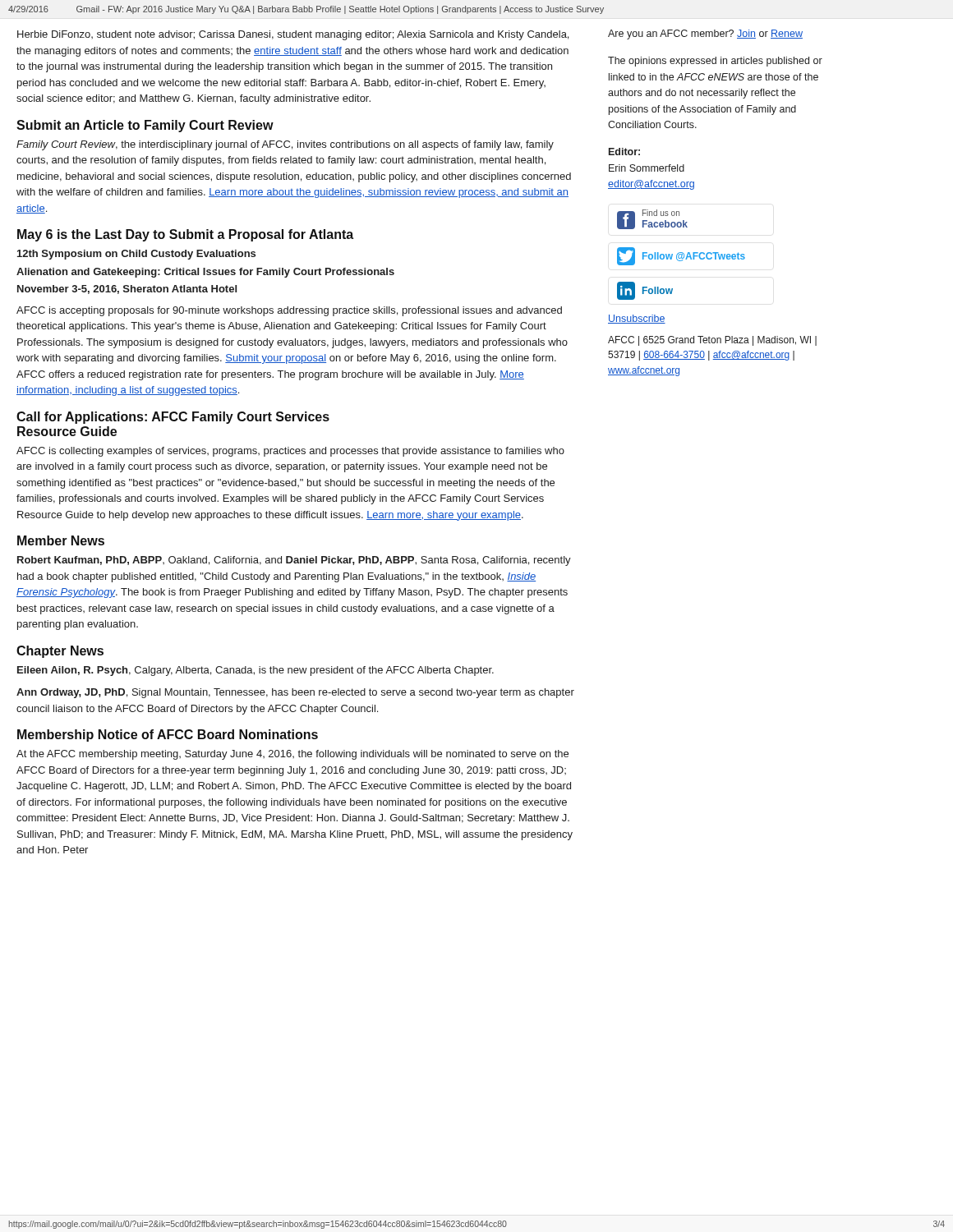953x1232 pixels.
Task: Locate the section header with the text "Call for Applications: AFCC Family Court"
Action: (173, 424)
